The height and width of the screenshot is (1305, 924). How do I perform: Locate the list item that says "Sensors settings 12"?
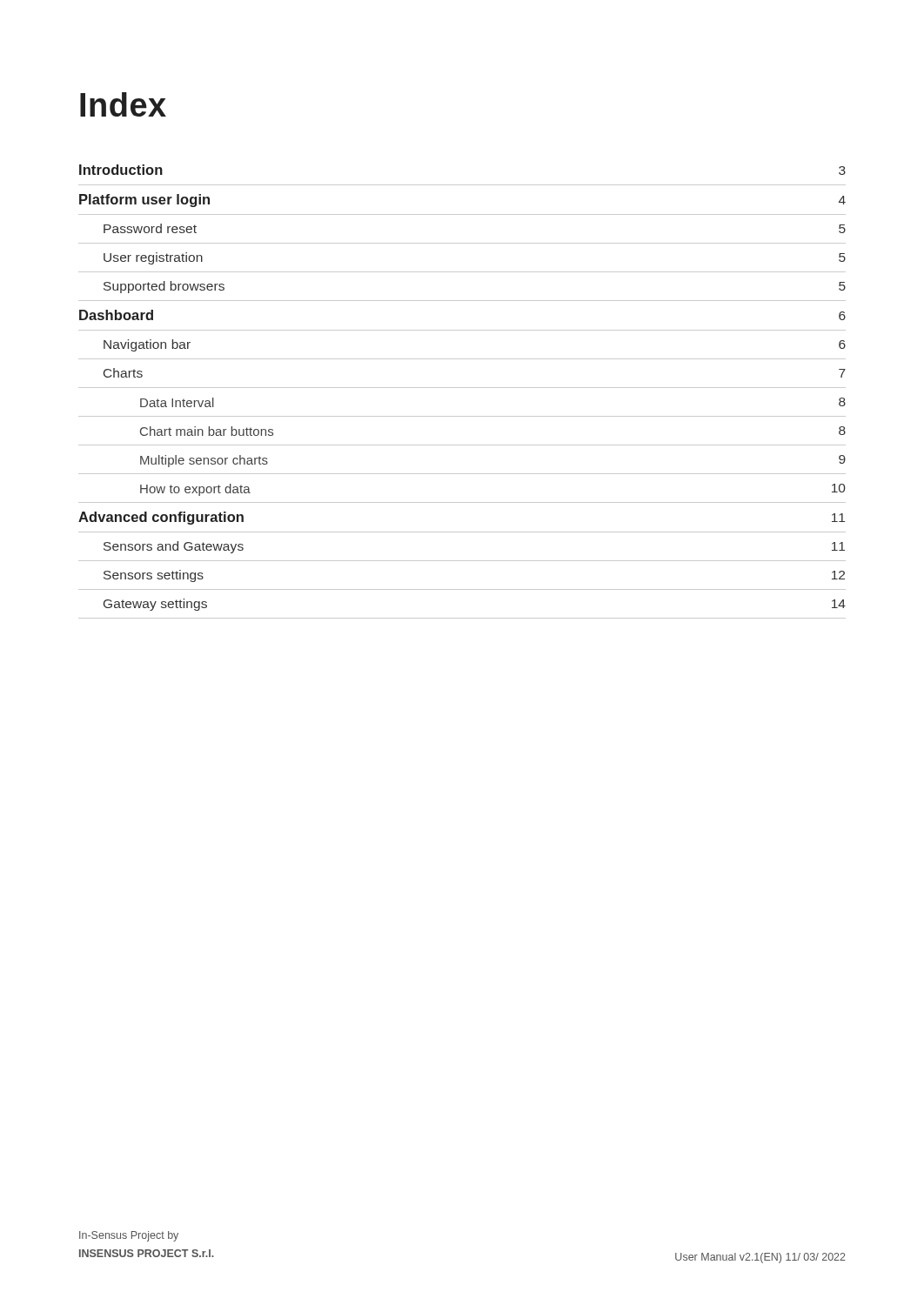point(160,576)
